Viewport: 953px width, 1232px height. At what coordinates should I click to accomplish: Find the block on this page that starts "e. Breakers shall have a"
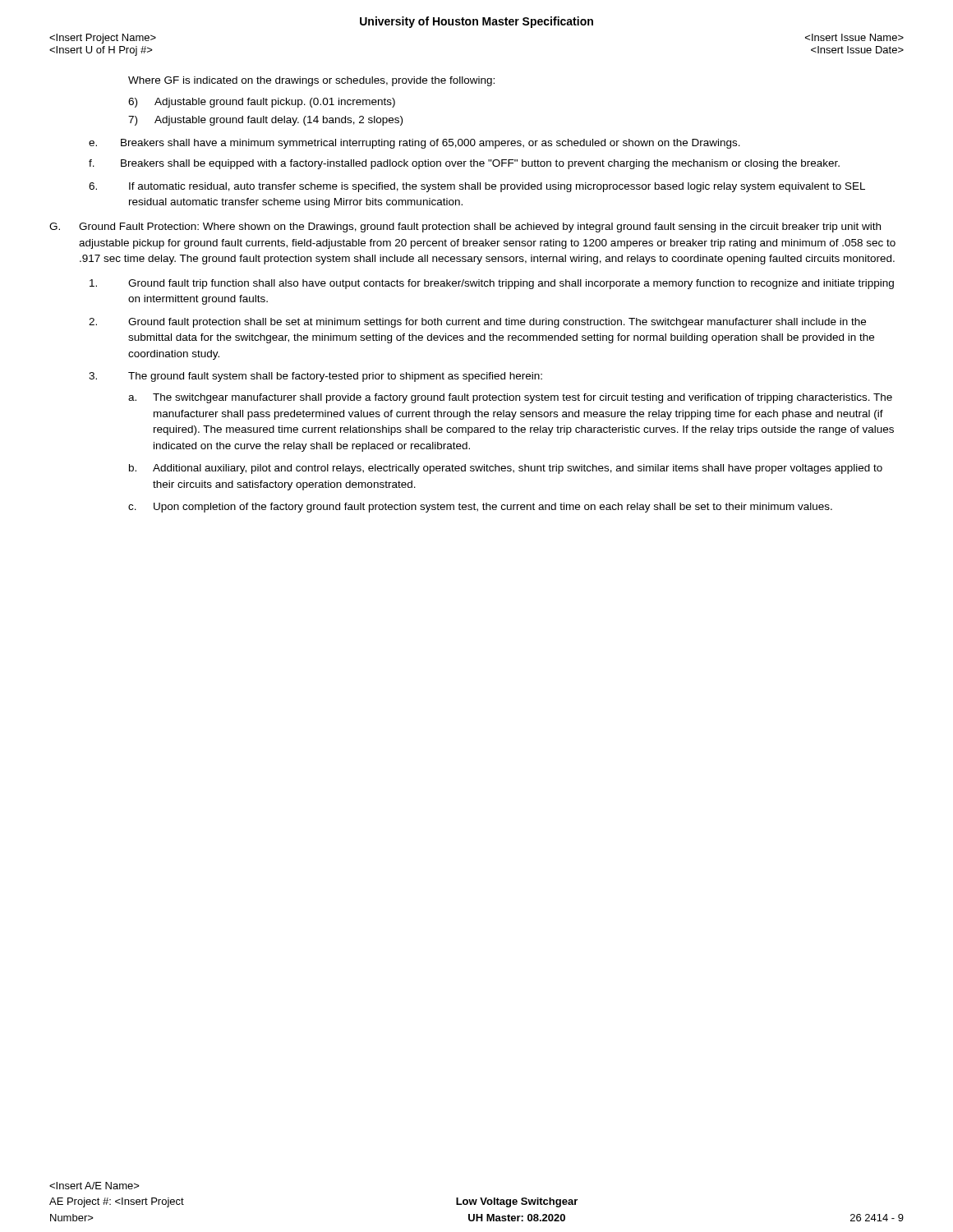click(415, 142)
